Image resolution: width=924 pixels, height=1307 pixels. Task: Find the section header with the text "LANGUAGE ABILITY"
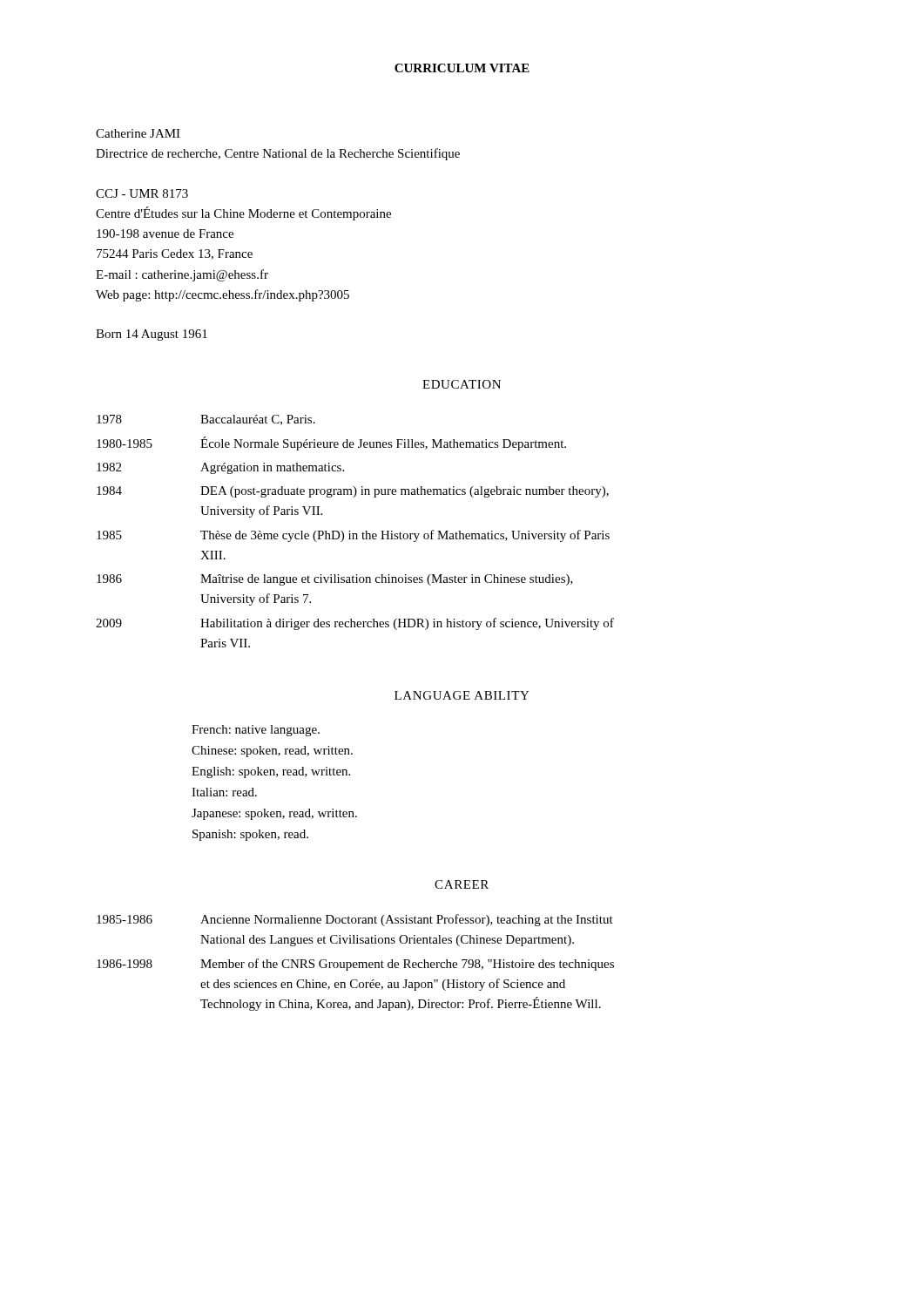(x=462, y=695)
